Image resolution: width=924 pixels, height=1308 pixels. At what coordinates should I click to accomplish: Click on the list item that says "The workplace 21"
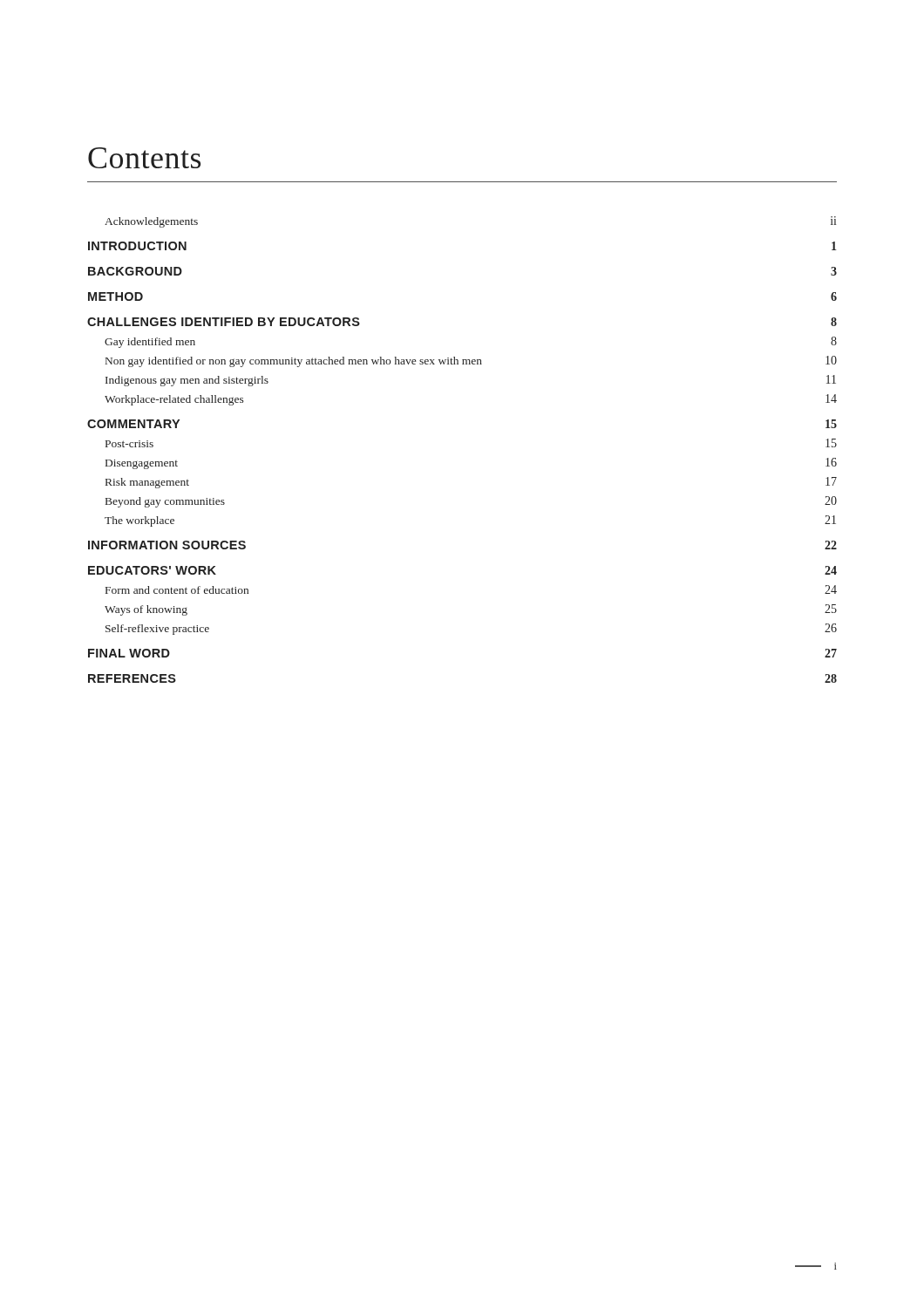pyautogui.click(x=142, y=521)
